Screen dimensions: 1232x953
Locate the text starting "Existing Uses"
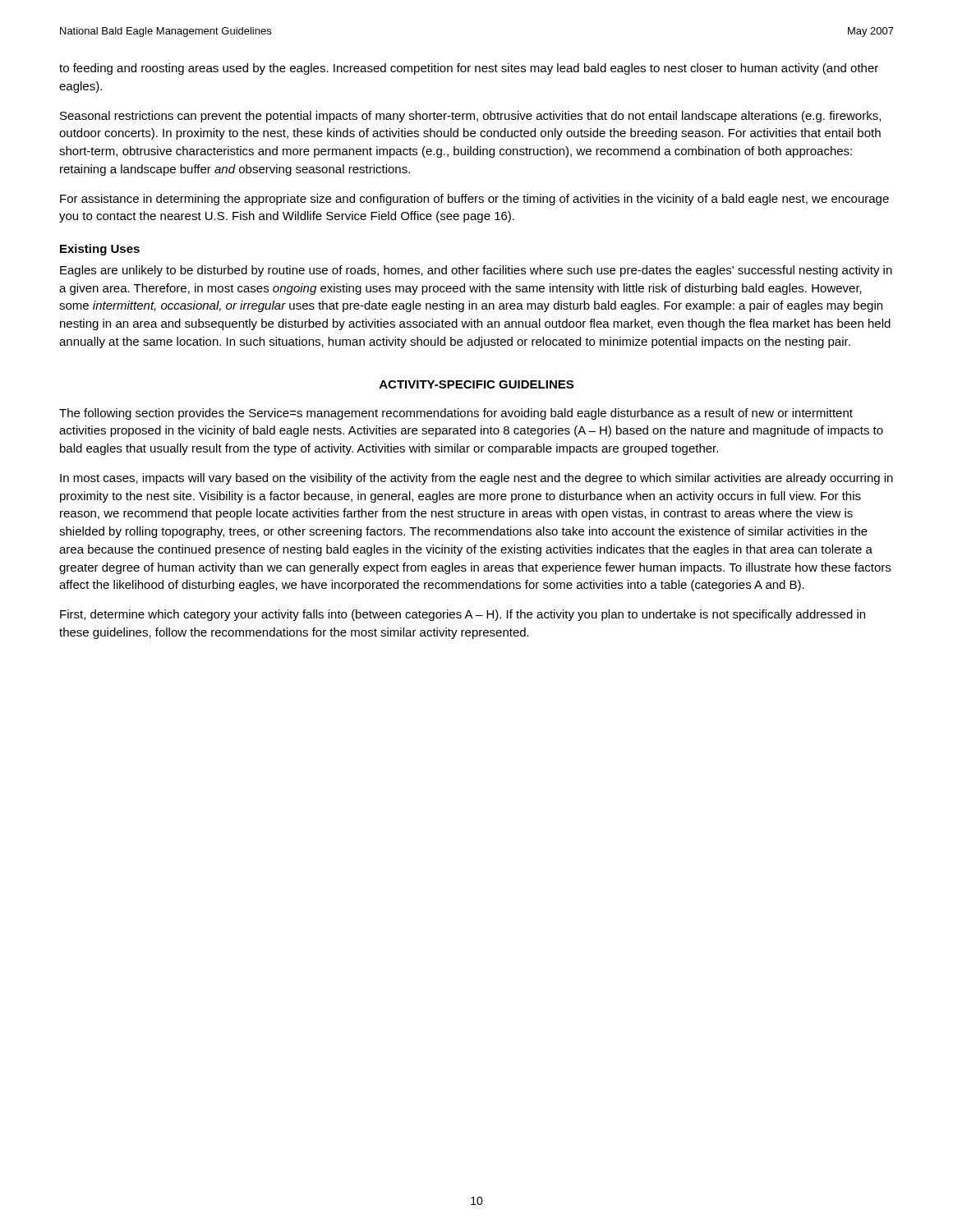[100, 248]
